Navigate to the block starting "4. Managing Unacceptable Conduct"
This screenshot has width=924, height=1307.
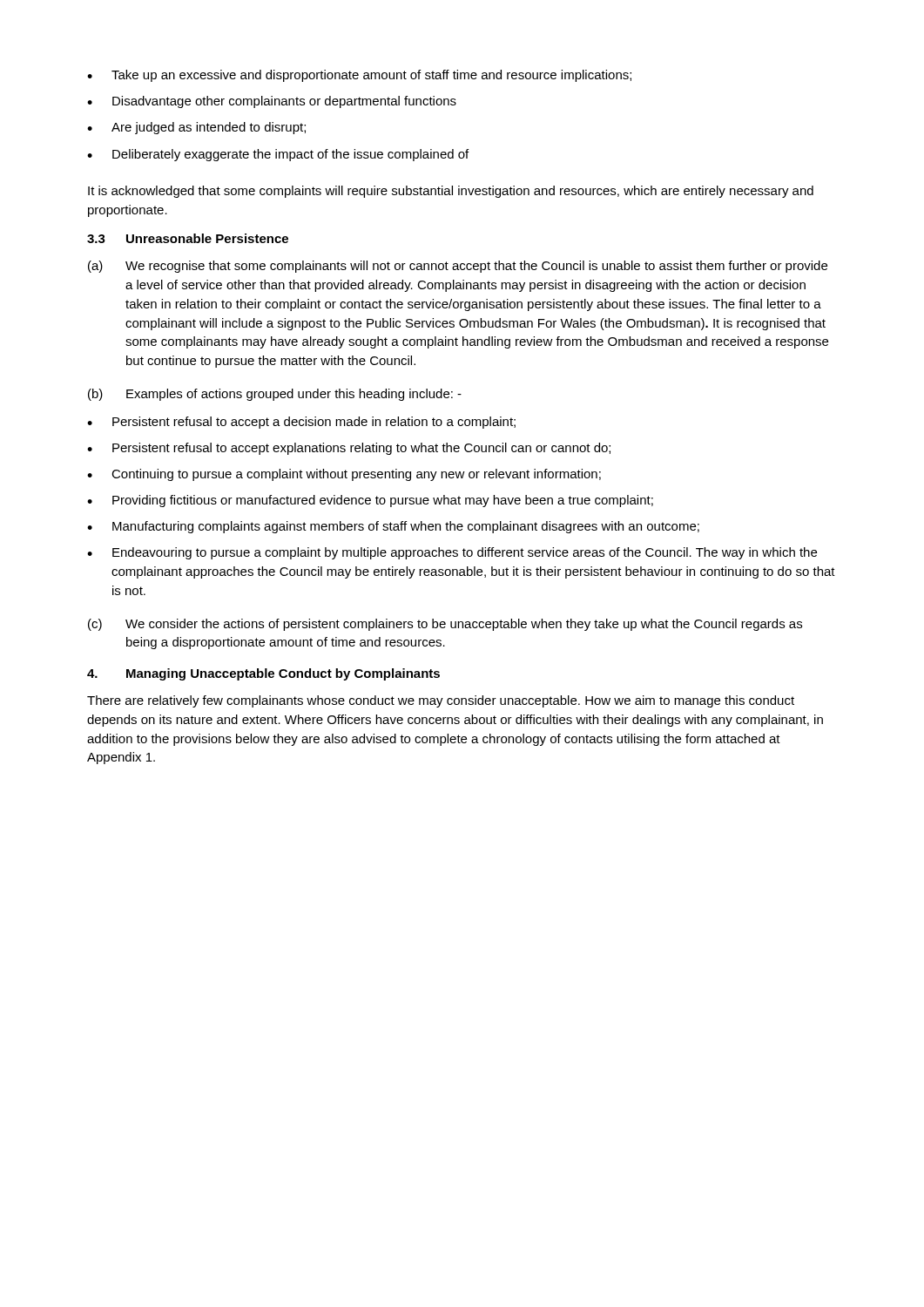pos(264,673)
